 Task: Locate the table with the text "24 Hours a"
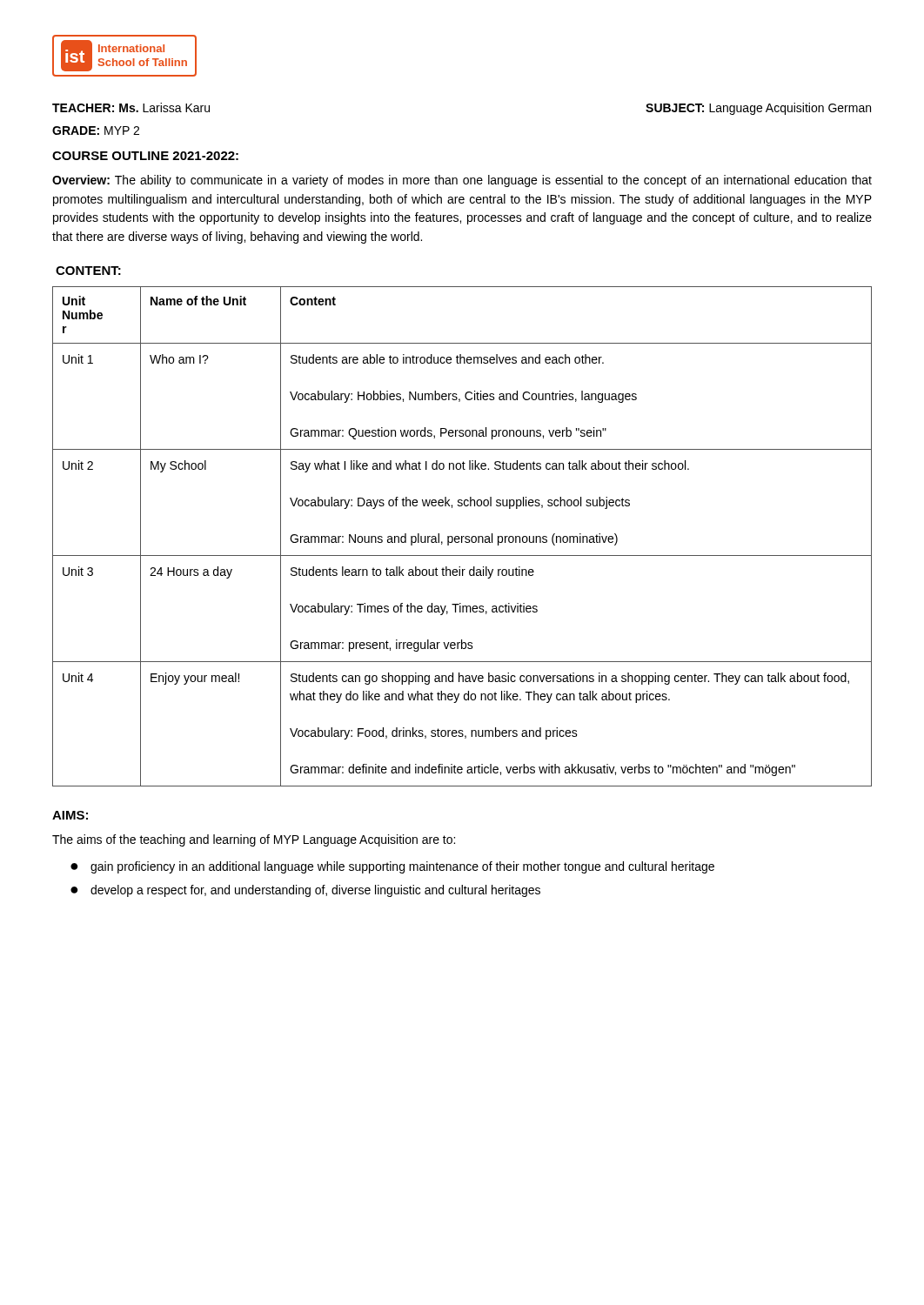[x=462, y=536]
